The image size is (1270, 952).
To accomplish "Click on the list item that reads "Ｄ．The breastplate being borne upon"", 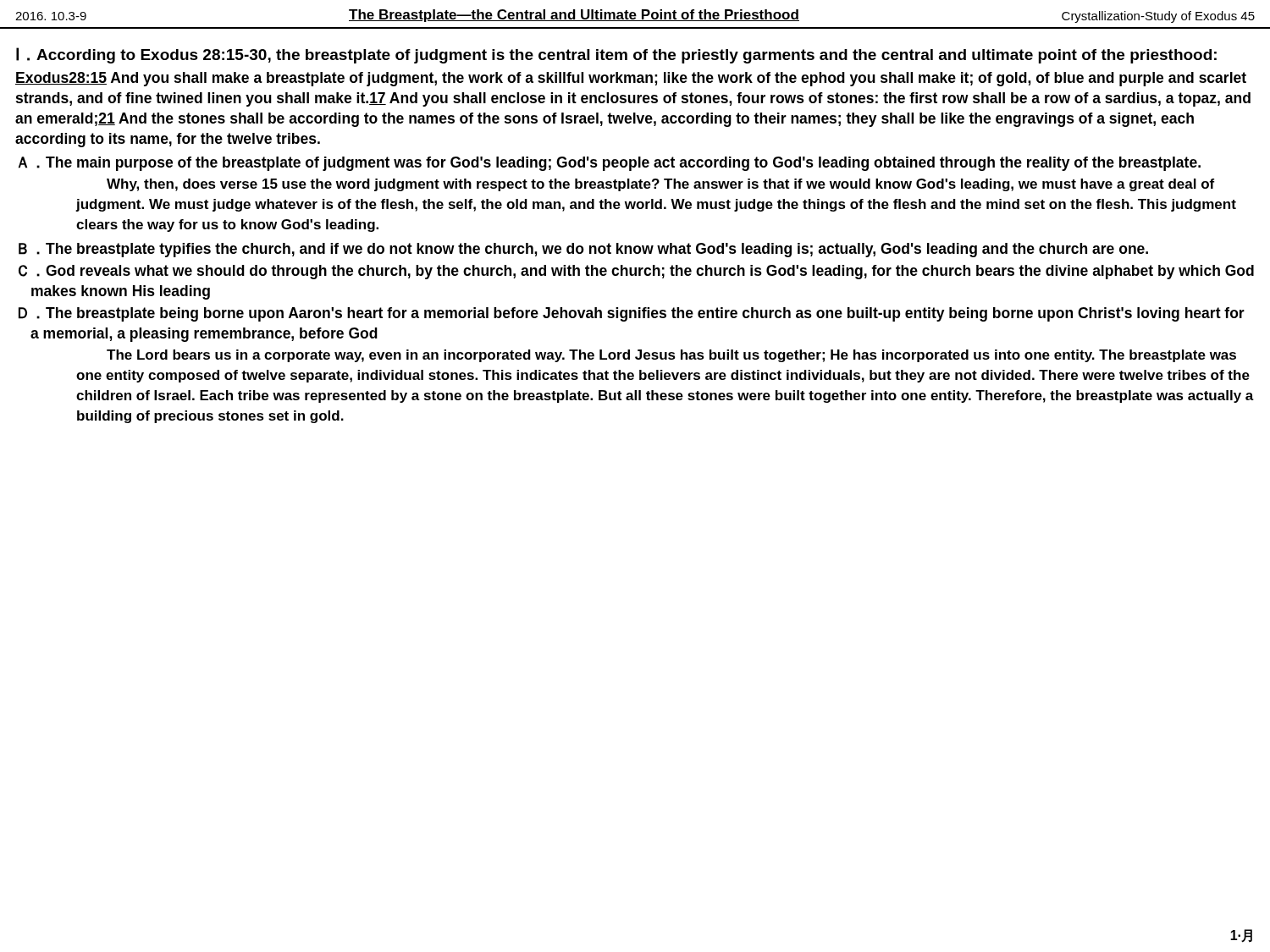I will 630,323.
